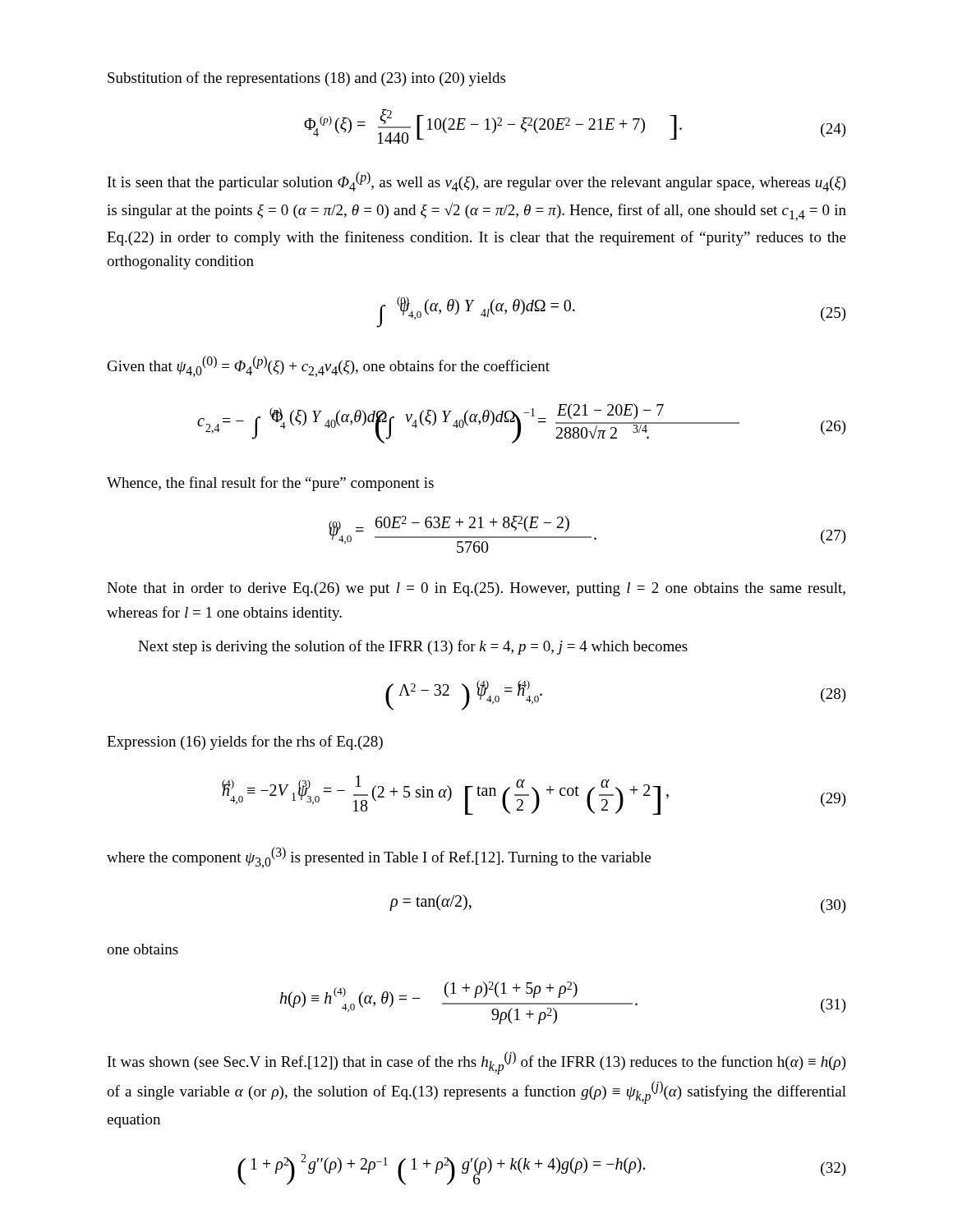Find the block on this page that starts "Substitution of the"

tap(306, 78)
